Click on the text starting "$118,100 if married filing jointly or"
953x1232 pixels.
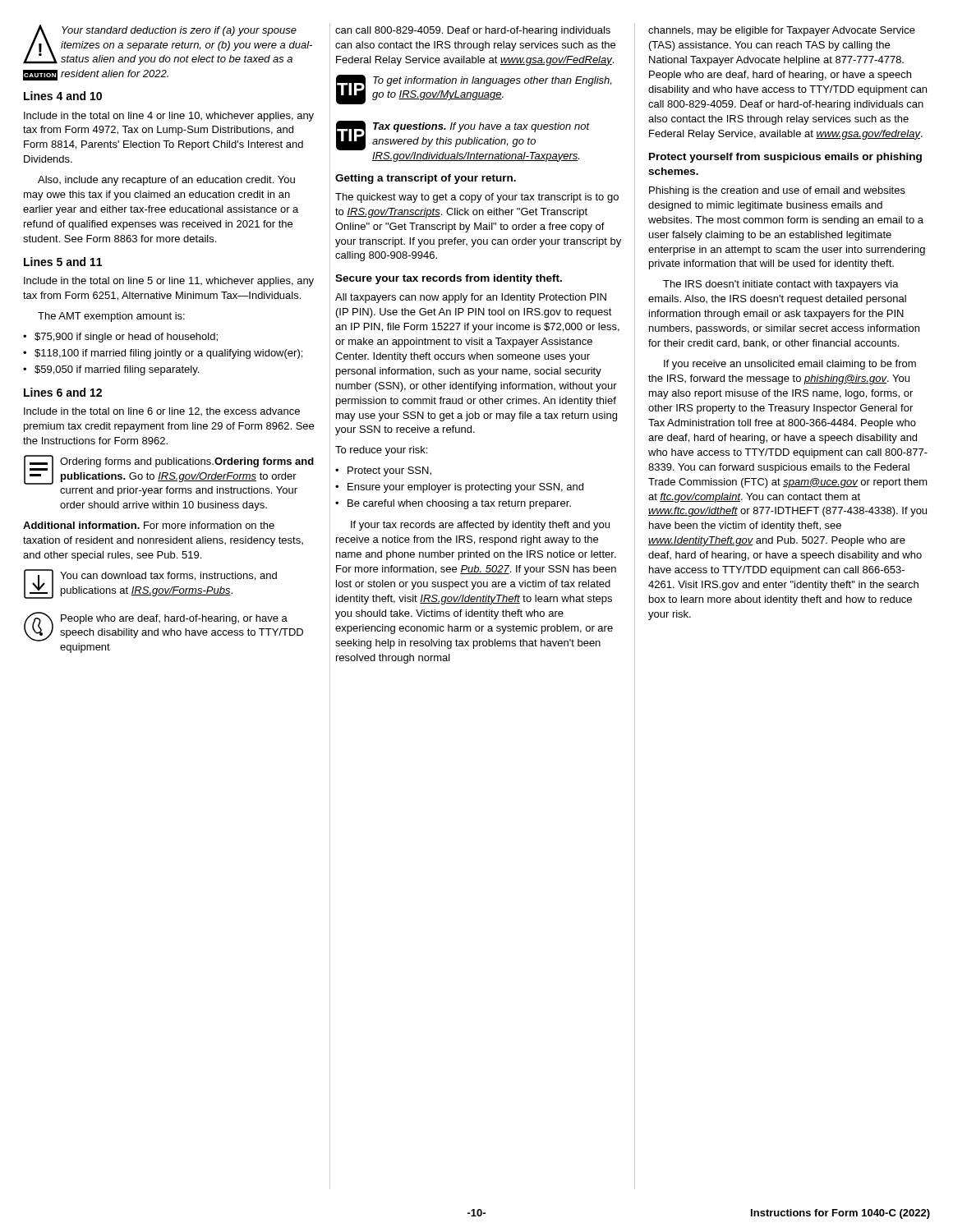click(x=169, y=353)
